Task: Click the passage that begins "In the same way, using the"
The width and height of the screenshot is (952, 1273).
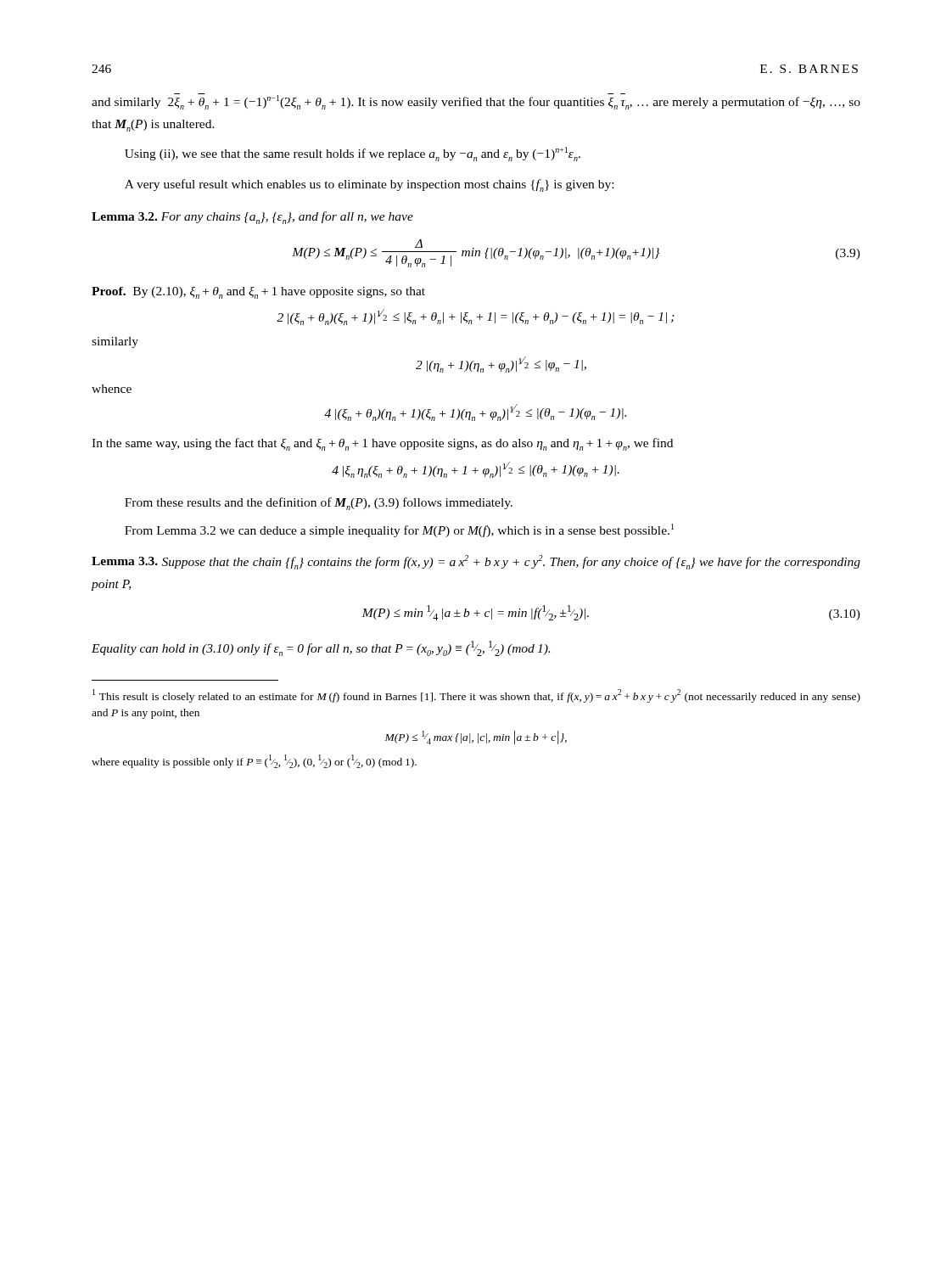Action: click(x=476, y=443)
